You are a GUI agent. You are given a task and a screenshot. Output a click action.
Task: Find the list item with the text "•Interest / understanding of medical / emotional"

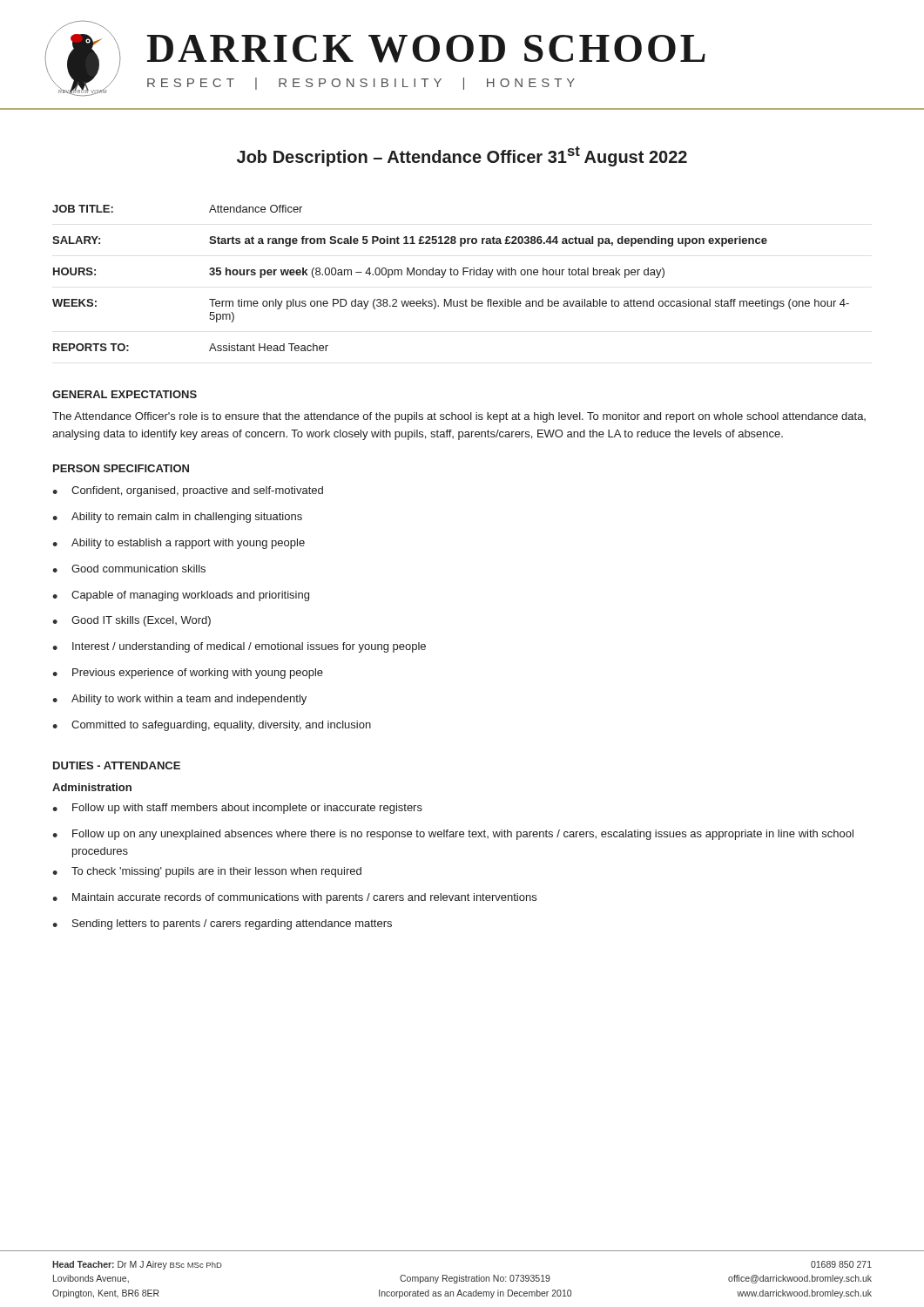point(239,650)
